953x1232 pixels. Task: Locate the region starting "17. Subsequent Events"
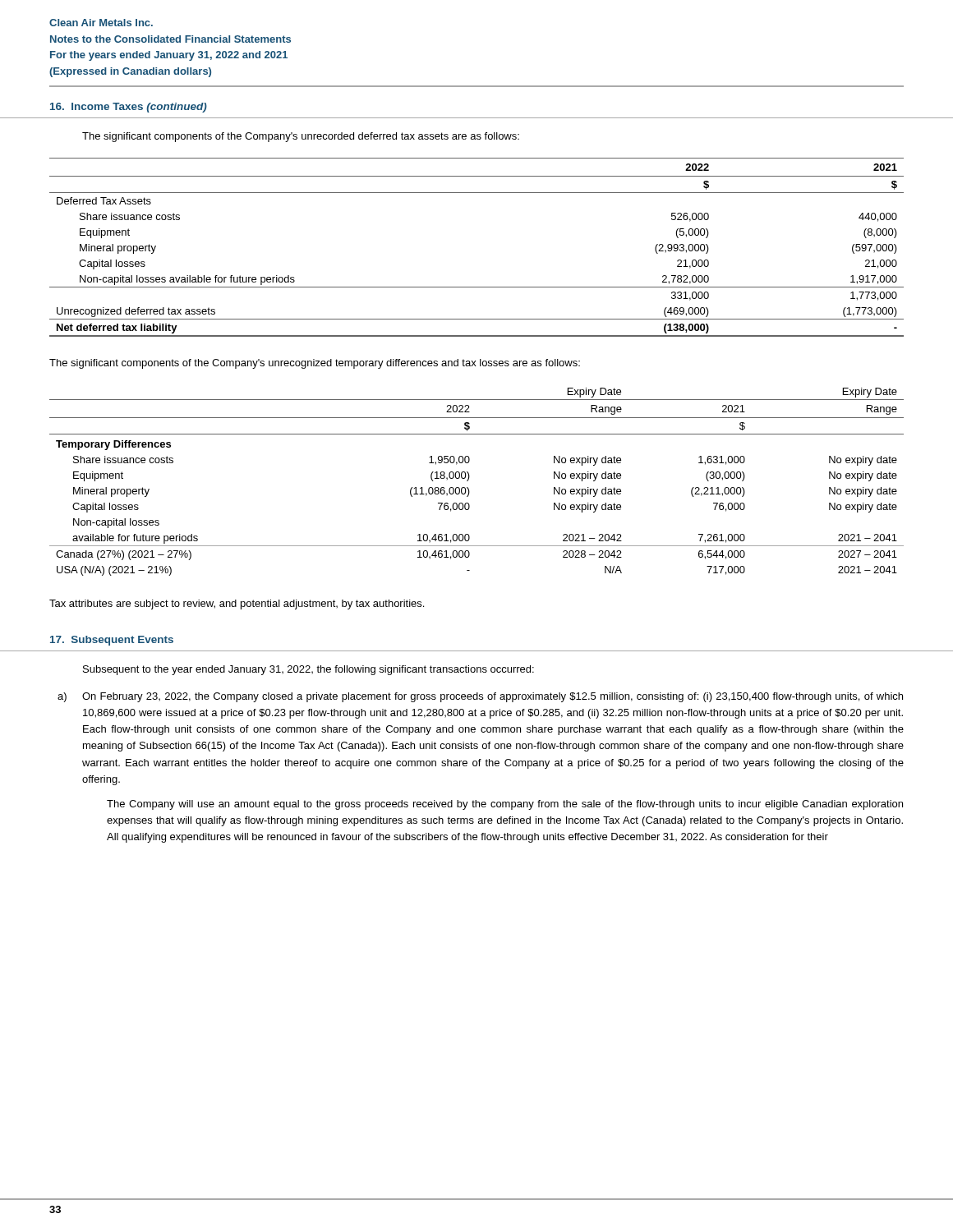coord(112,639)
